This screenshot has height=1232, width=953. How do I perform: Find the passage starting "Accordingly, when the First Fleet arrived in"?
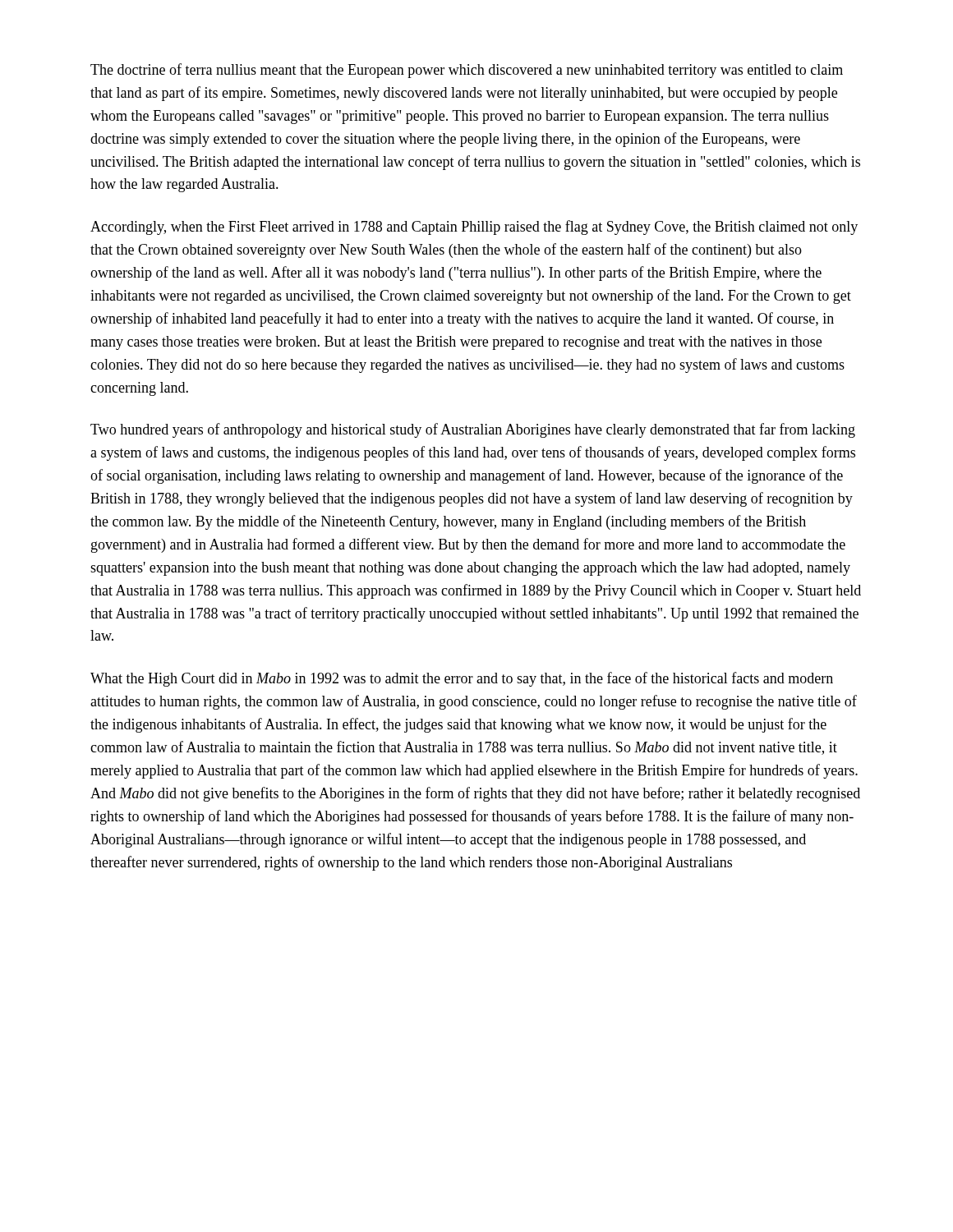click(474, 307)
